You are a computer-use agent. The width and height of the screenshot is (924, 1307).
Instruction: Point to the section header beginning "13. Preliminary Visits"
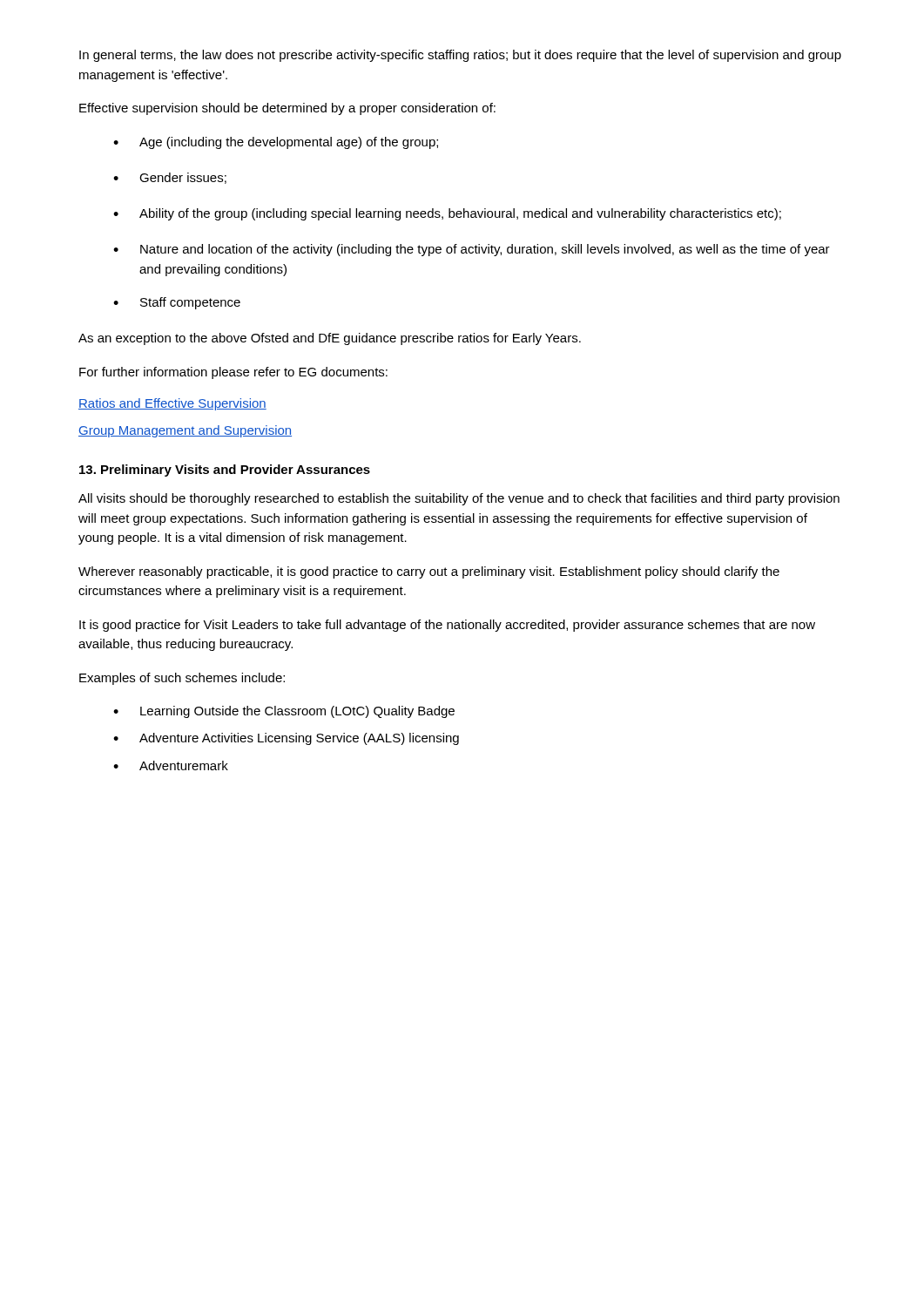coord(224,469)
